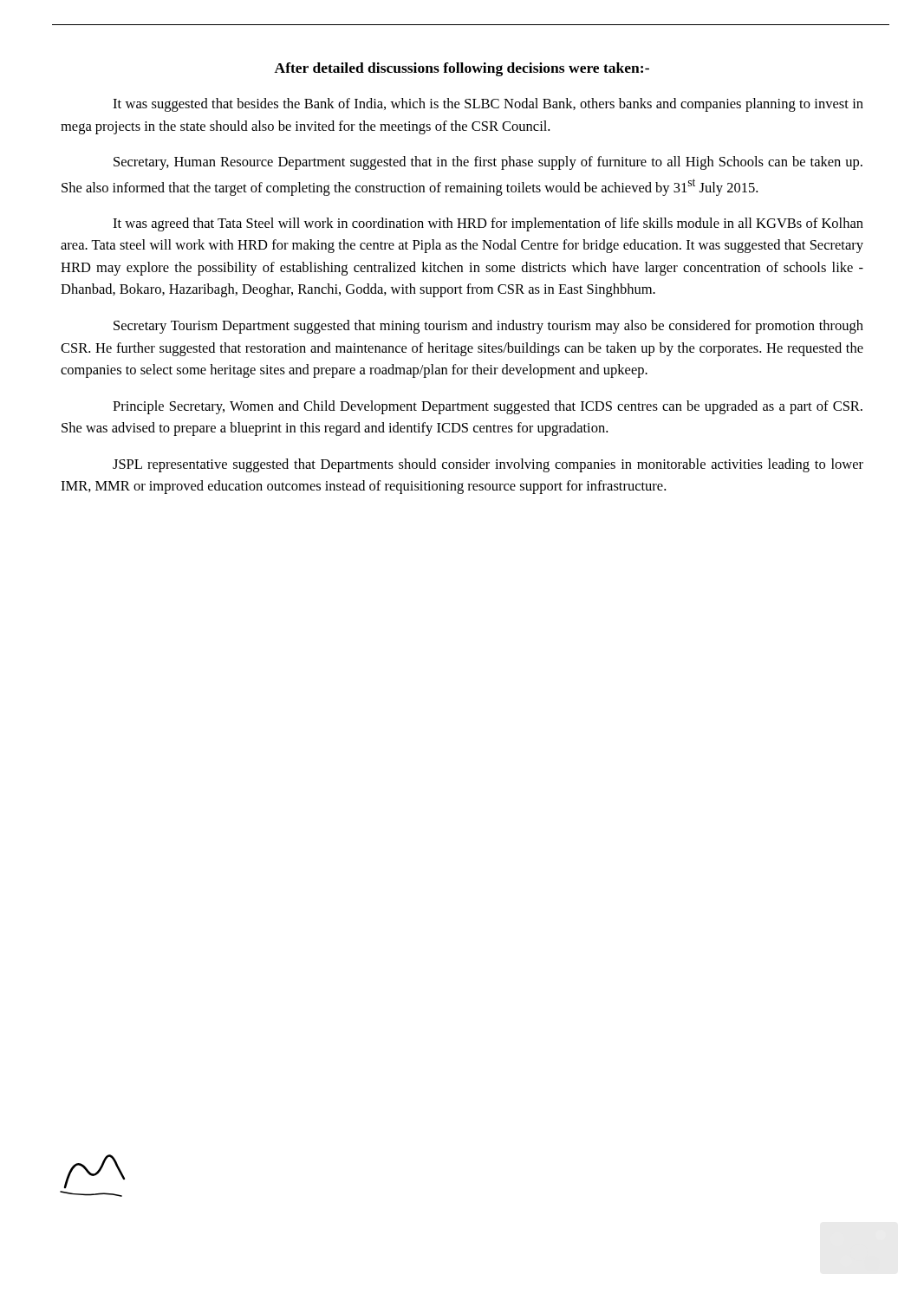Locate the section header containing "After detailed discussions following"
The image size is (924, 1300).
coord(462,68)
